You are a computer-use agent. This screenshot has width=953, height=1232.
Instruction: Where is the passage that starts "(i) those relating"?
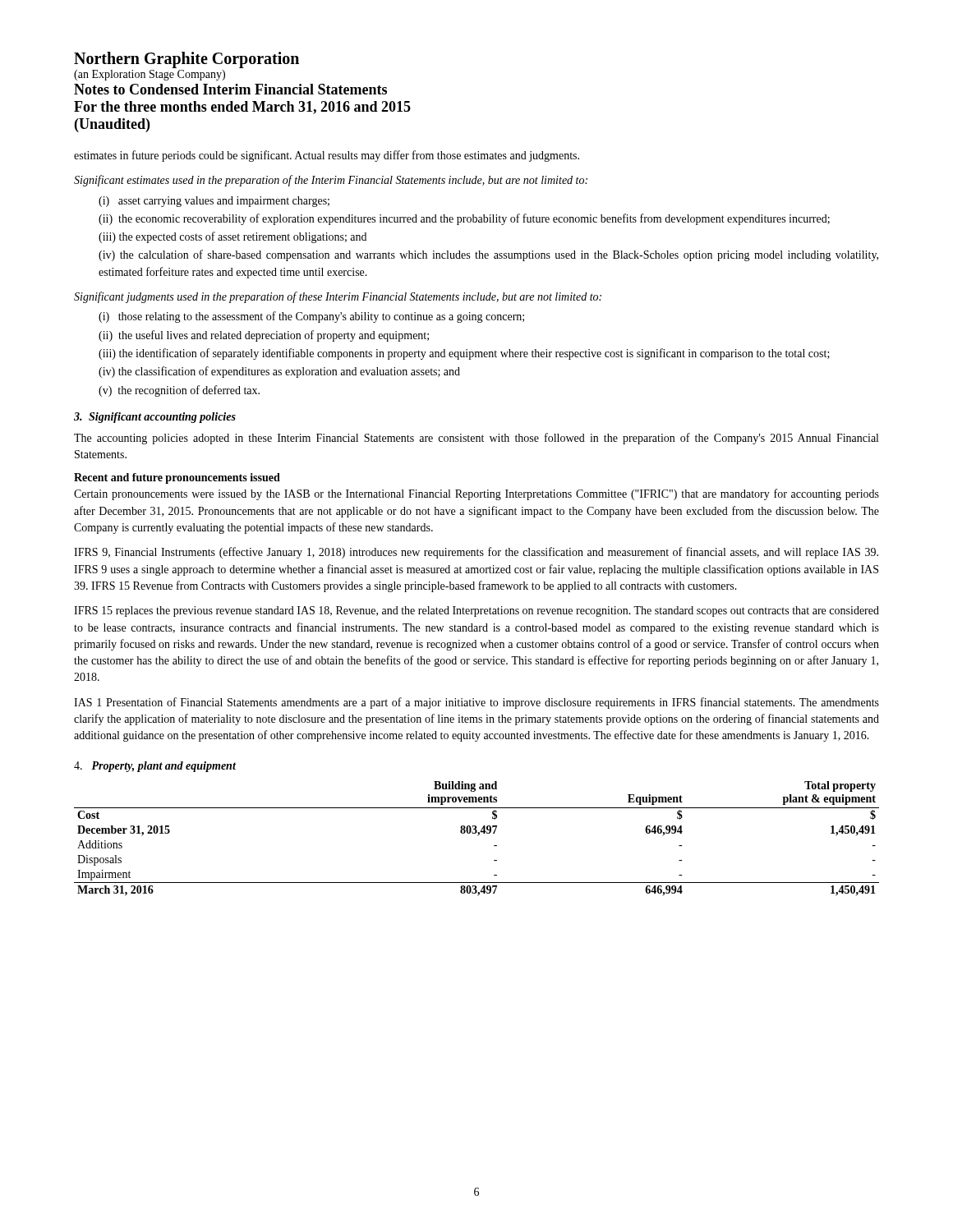(x=312, y=317)
